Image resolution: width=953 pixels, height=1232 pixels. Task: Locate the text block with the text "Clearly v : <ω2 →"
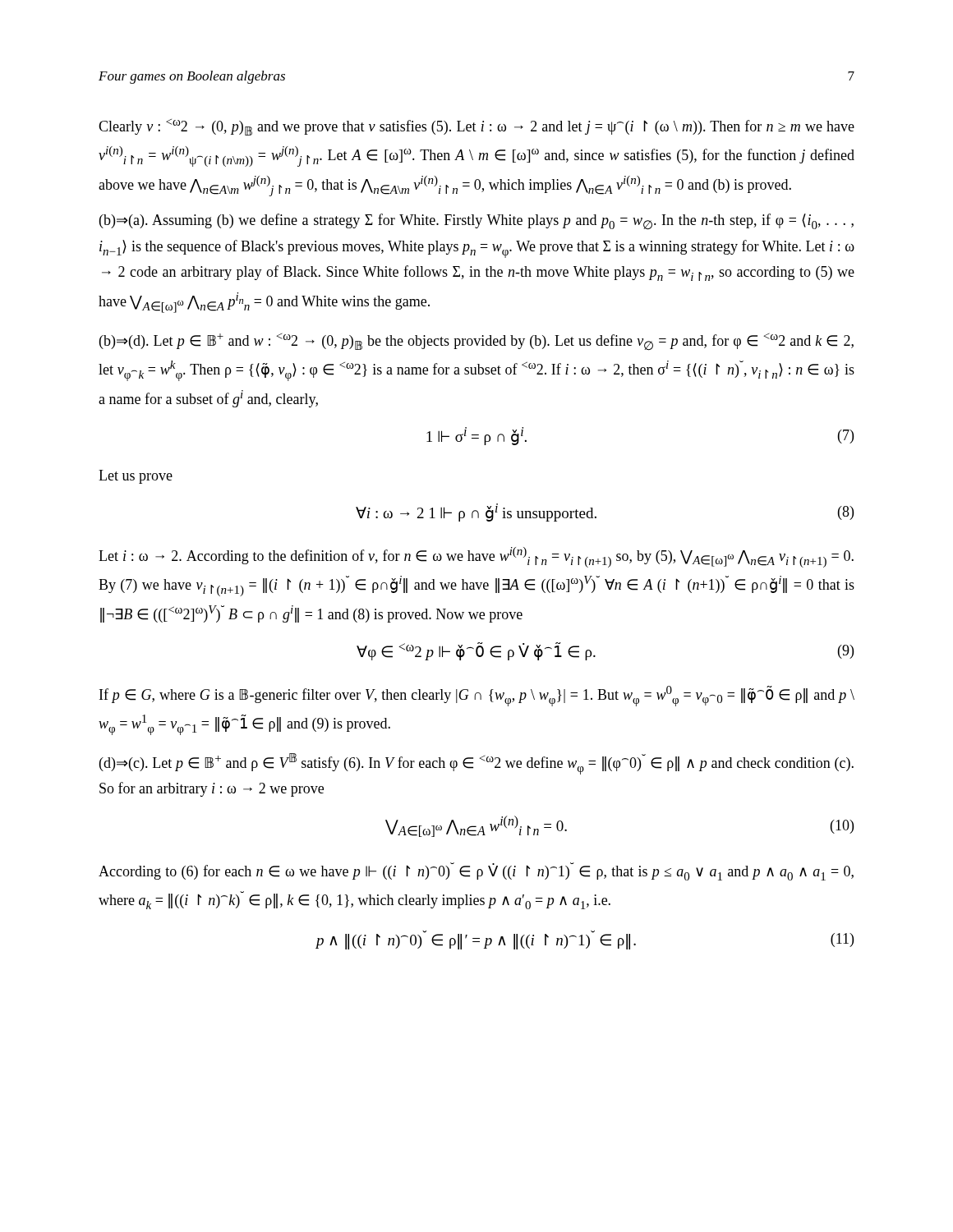point(476,155)
